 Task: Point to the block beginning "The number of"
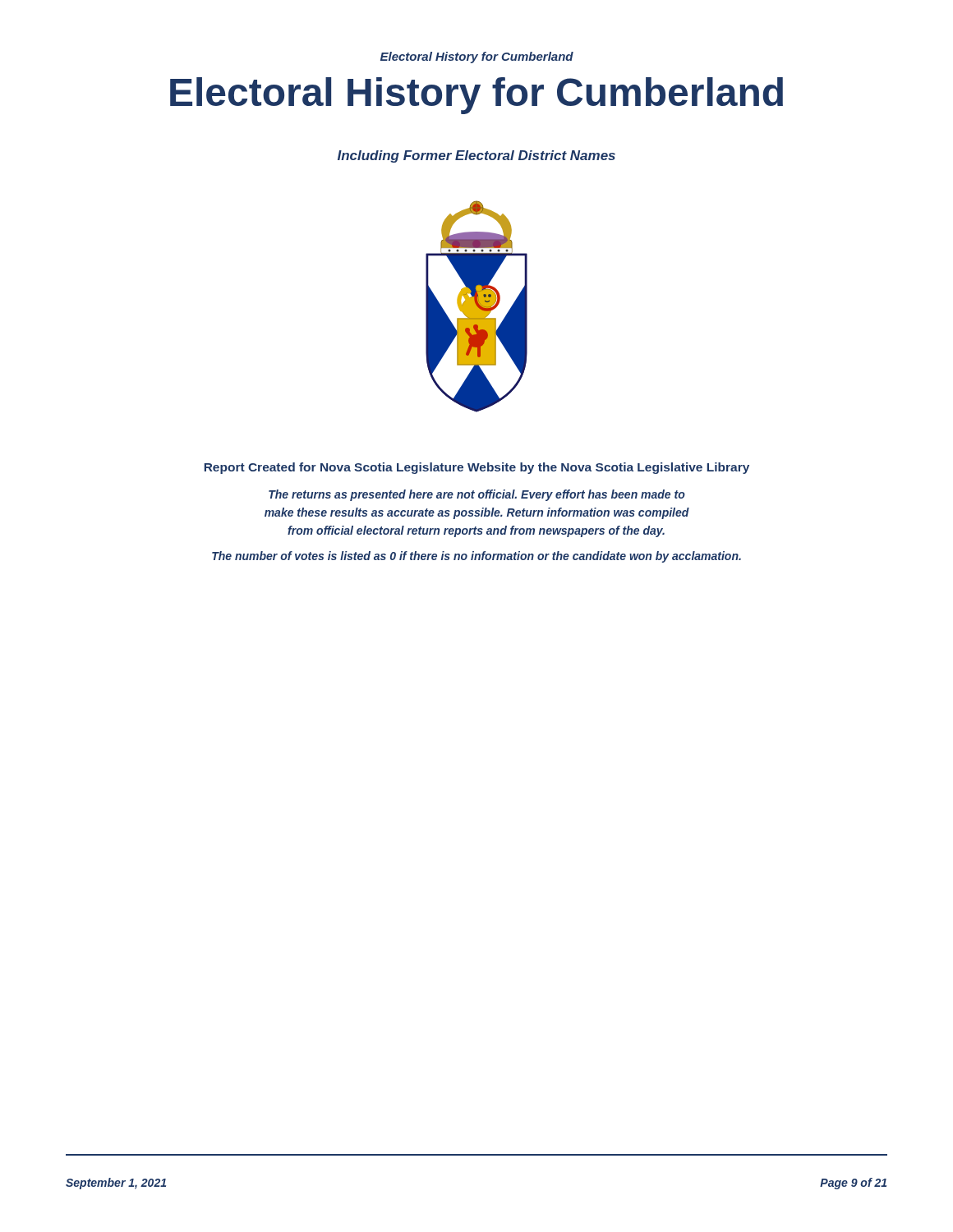pyautogui.click(x=476, y=556)
